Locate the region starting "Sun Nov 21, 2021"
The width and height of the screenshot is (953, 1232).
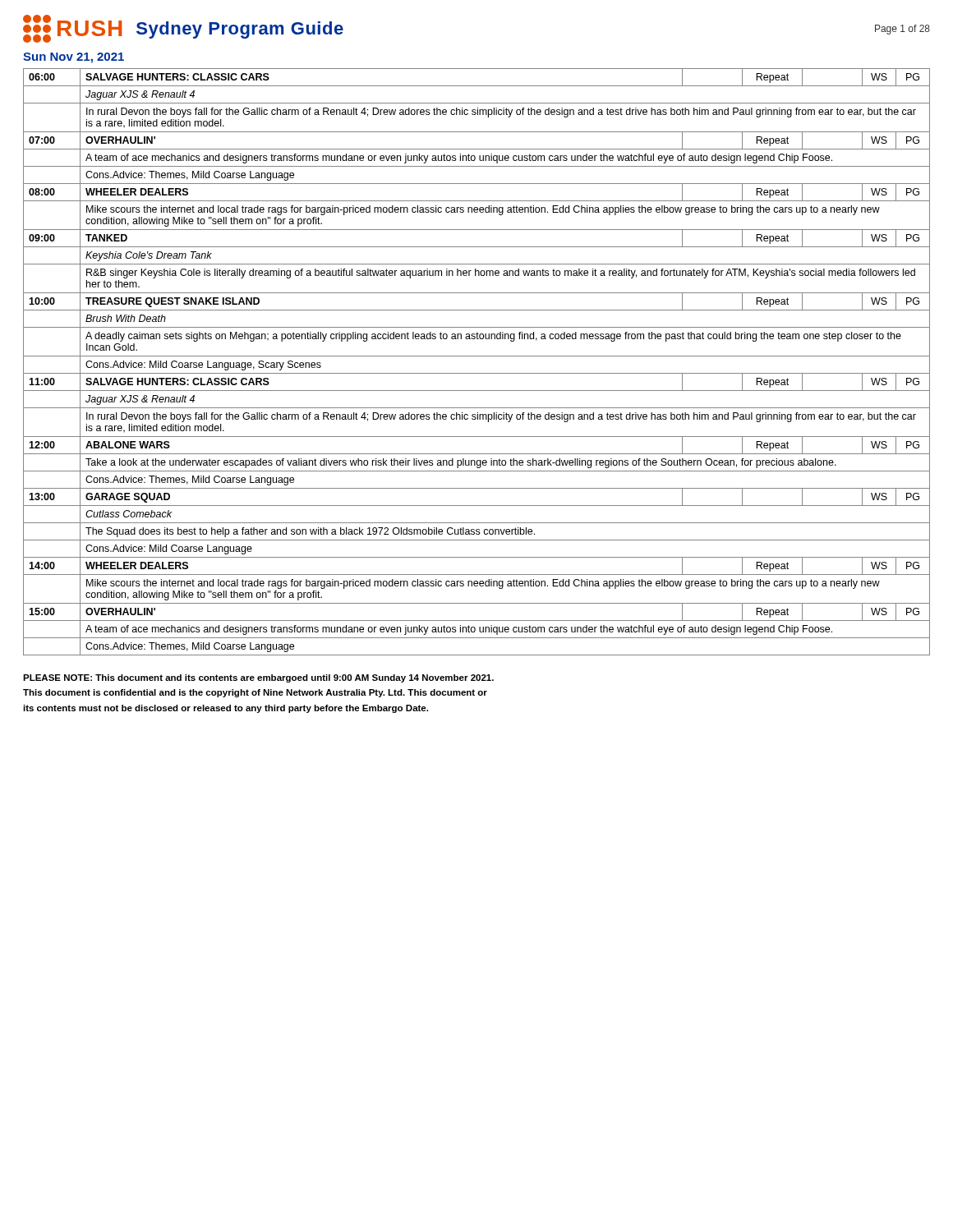(x=74, y=56)
